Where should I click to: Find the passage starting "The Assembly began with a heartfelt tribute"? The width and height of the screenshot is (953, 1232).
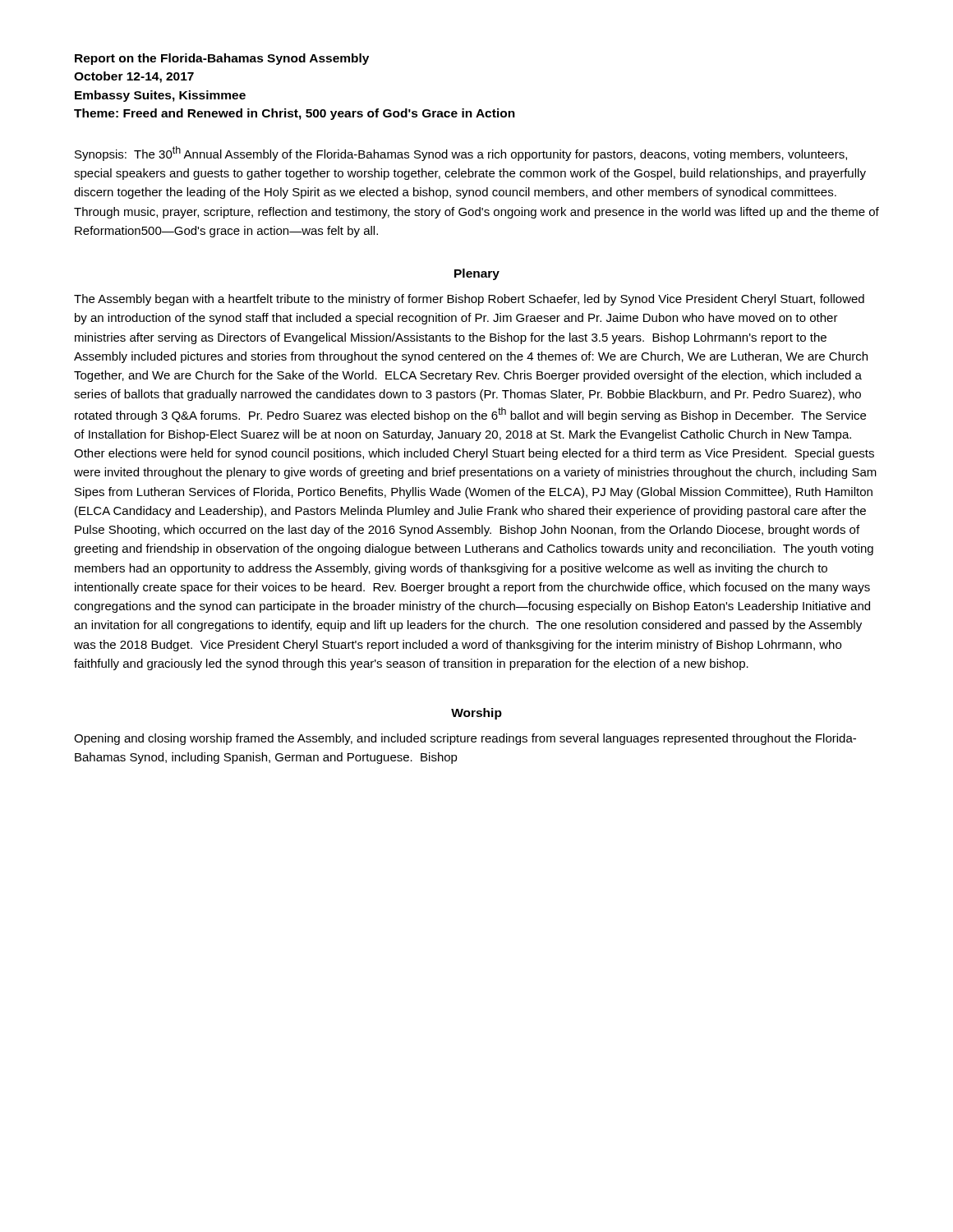click(475, 481)
